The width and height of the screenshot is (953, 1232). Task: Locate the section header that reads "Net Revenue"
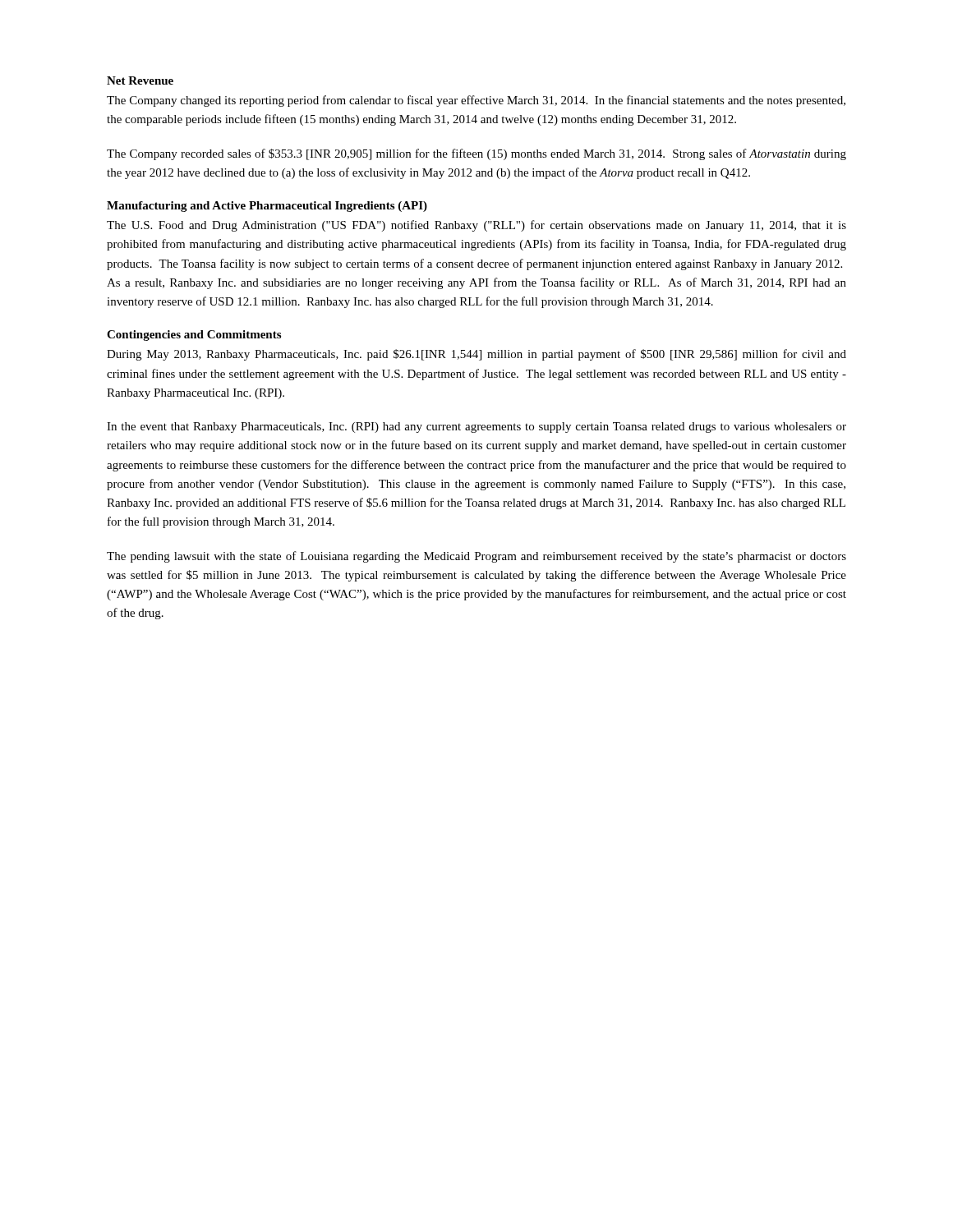tap(140, 81)
